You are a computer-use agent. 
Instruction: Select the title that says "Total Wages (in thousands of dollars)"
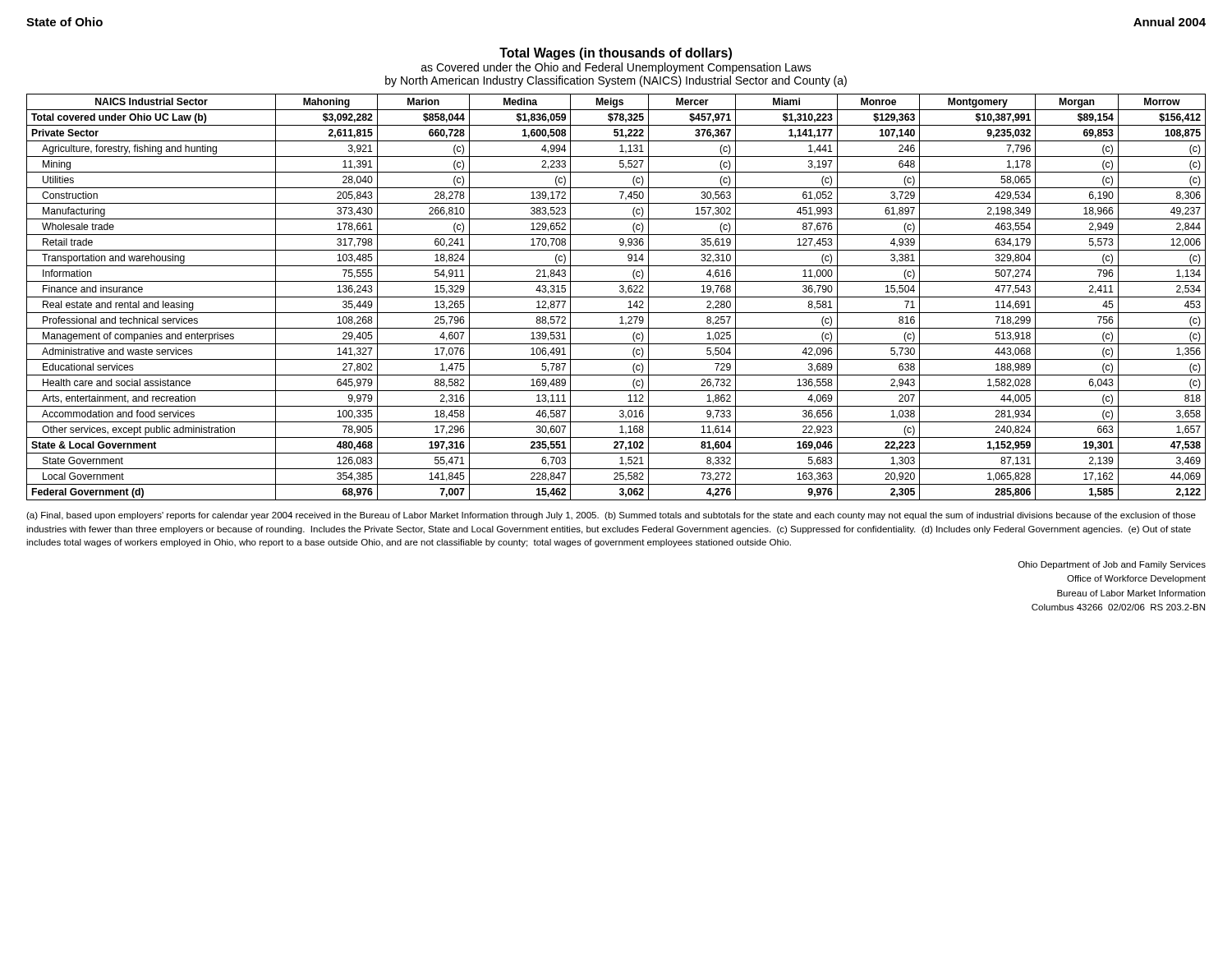point(616,67)
